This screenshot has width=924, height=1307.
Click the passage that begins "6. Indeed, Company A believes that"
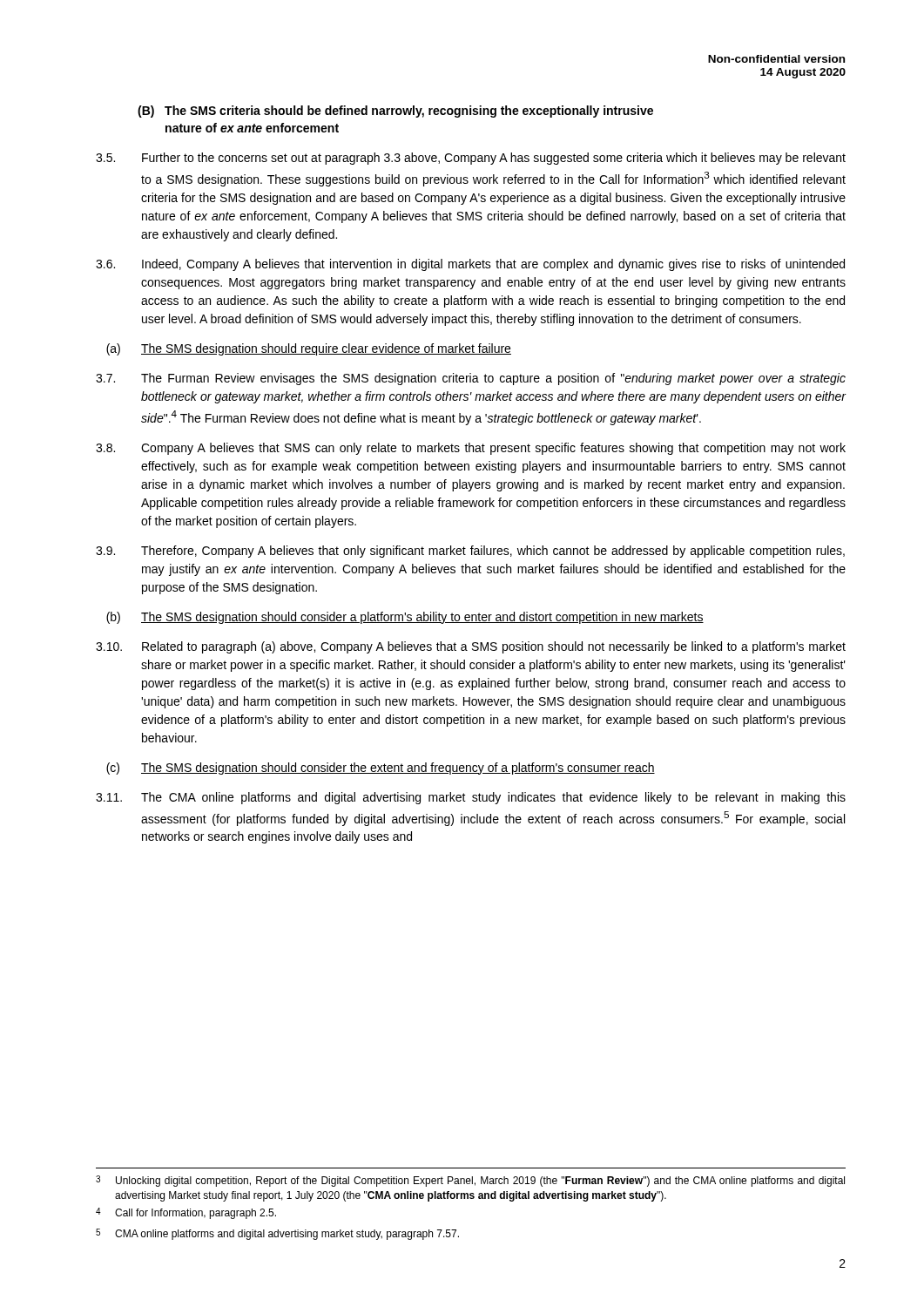(x=471, y=292)
